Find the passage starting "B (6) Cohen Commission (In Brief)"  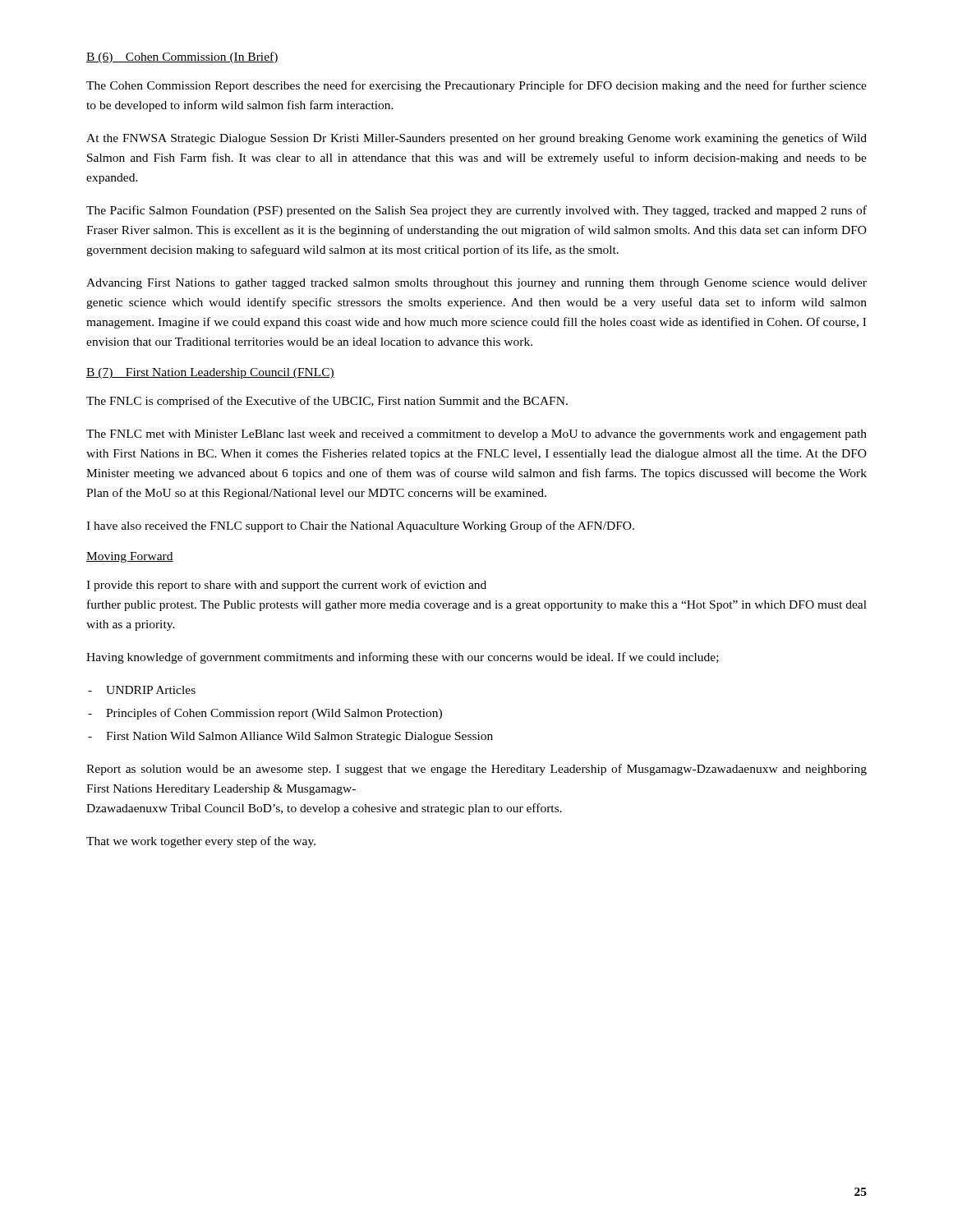click(182, 57)
